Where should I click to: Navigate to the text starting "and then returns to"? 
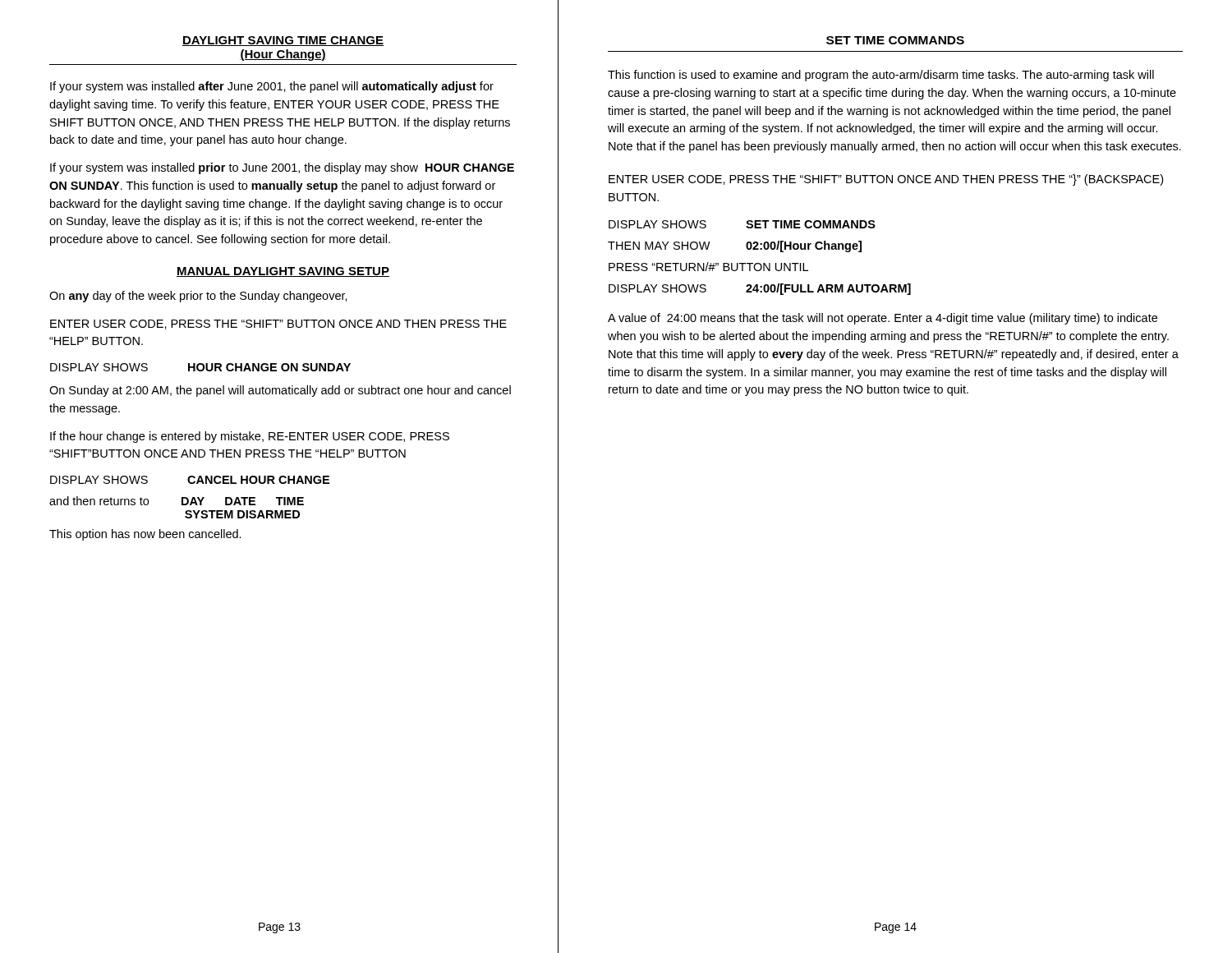pos(283,508)
